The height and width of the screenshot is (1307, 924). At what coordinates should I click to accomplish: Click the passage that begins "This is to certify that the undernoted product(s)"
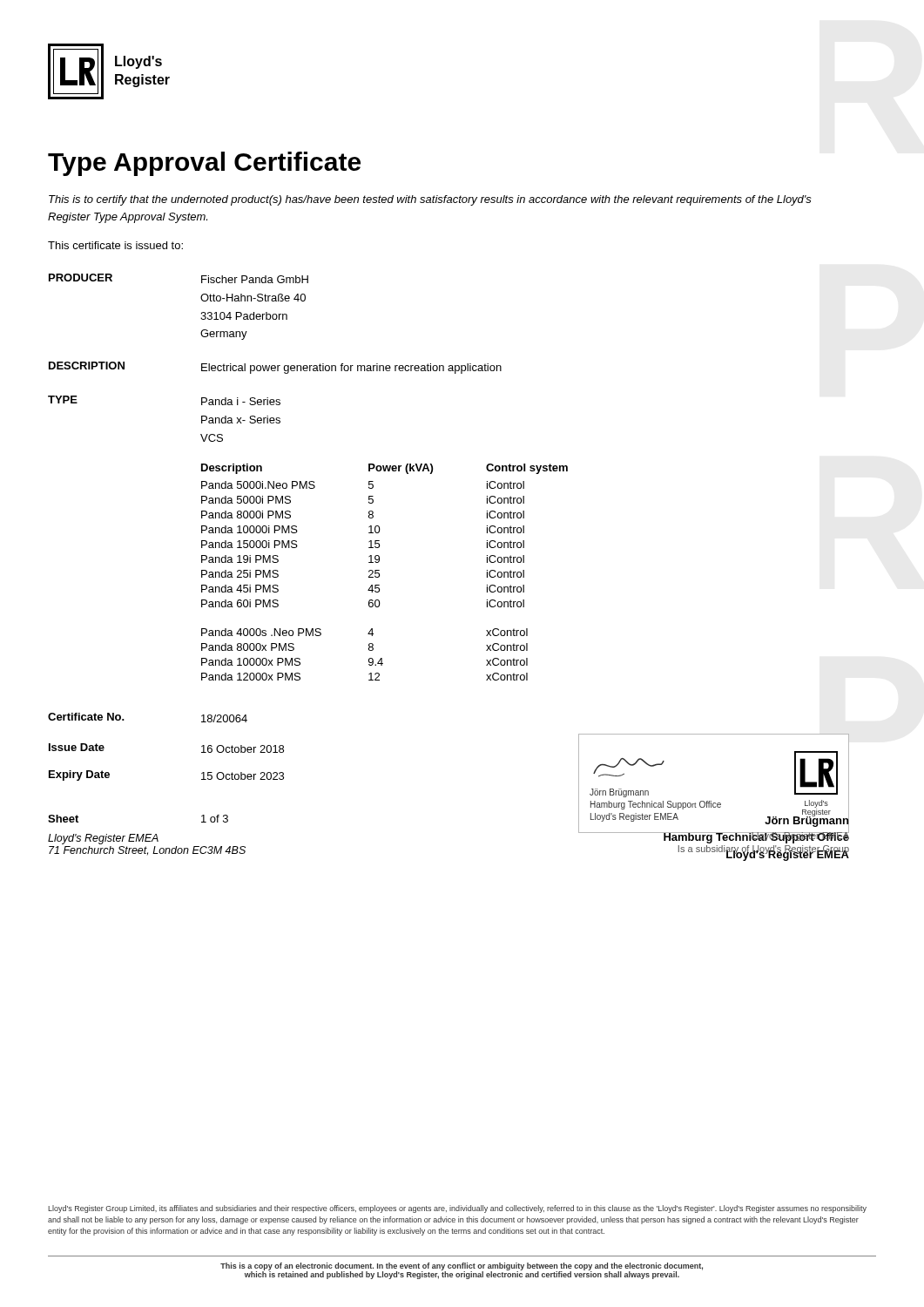(430, 208)
